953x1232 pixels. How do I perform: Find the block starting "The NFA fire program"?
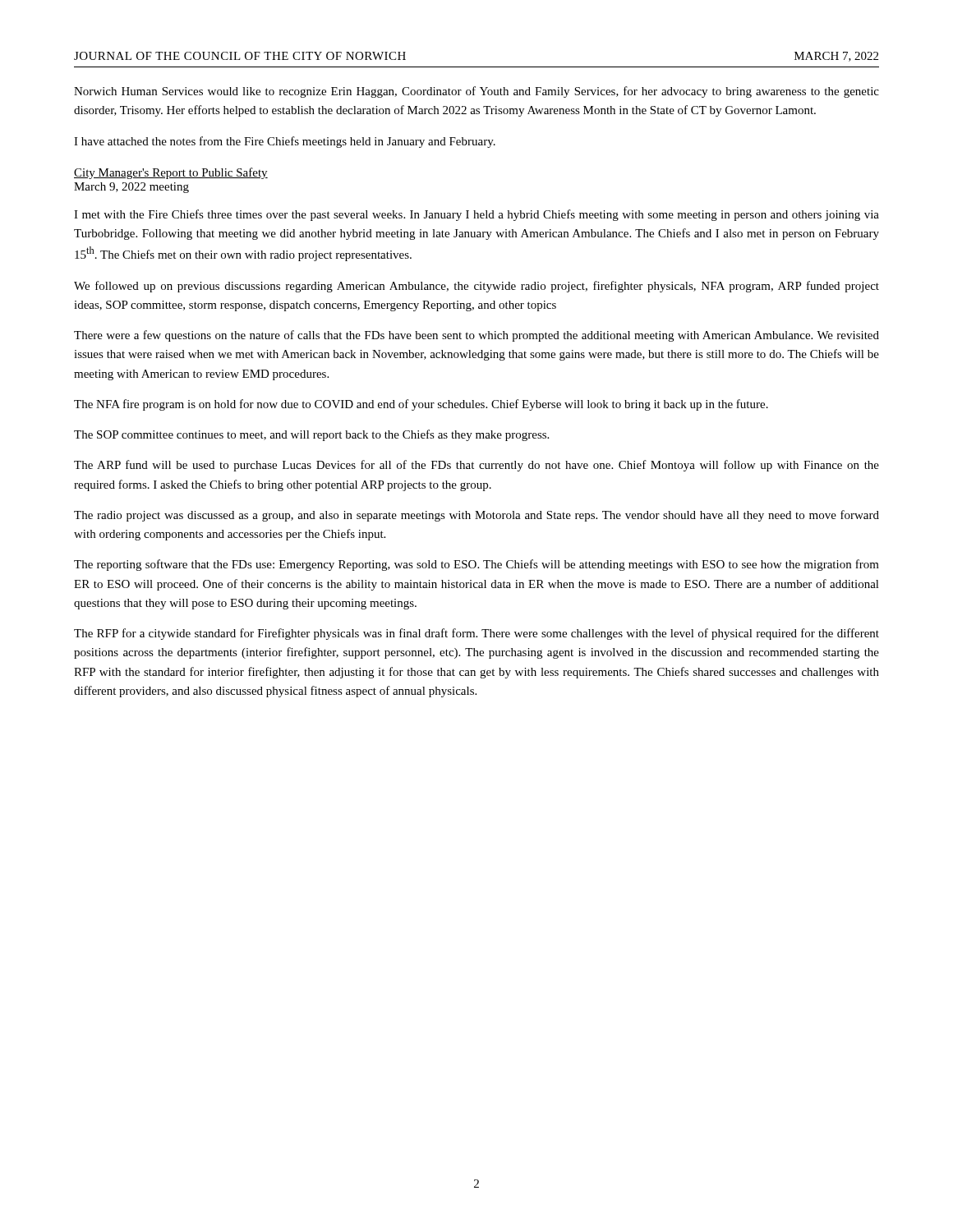[x=421, y=404]
